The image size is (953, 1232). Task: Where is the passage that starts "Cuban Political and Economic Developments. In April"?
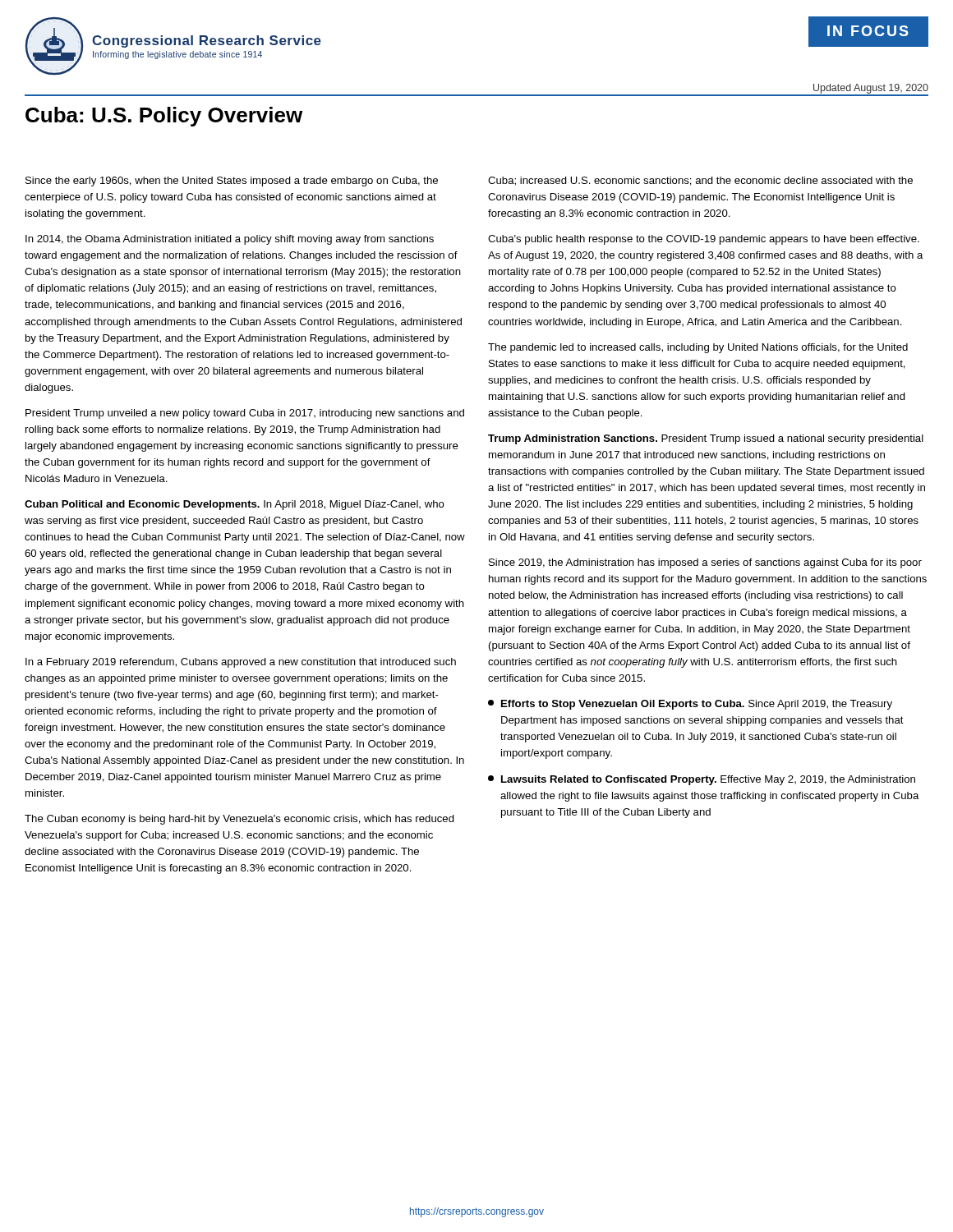(245, 570)
